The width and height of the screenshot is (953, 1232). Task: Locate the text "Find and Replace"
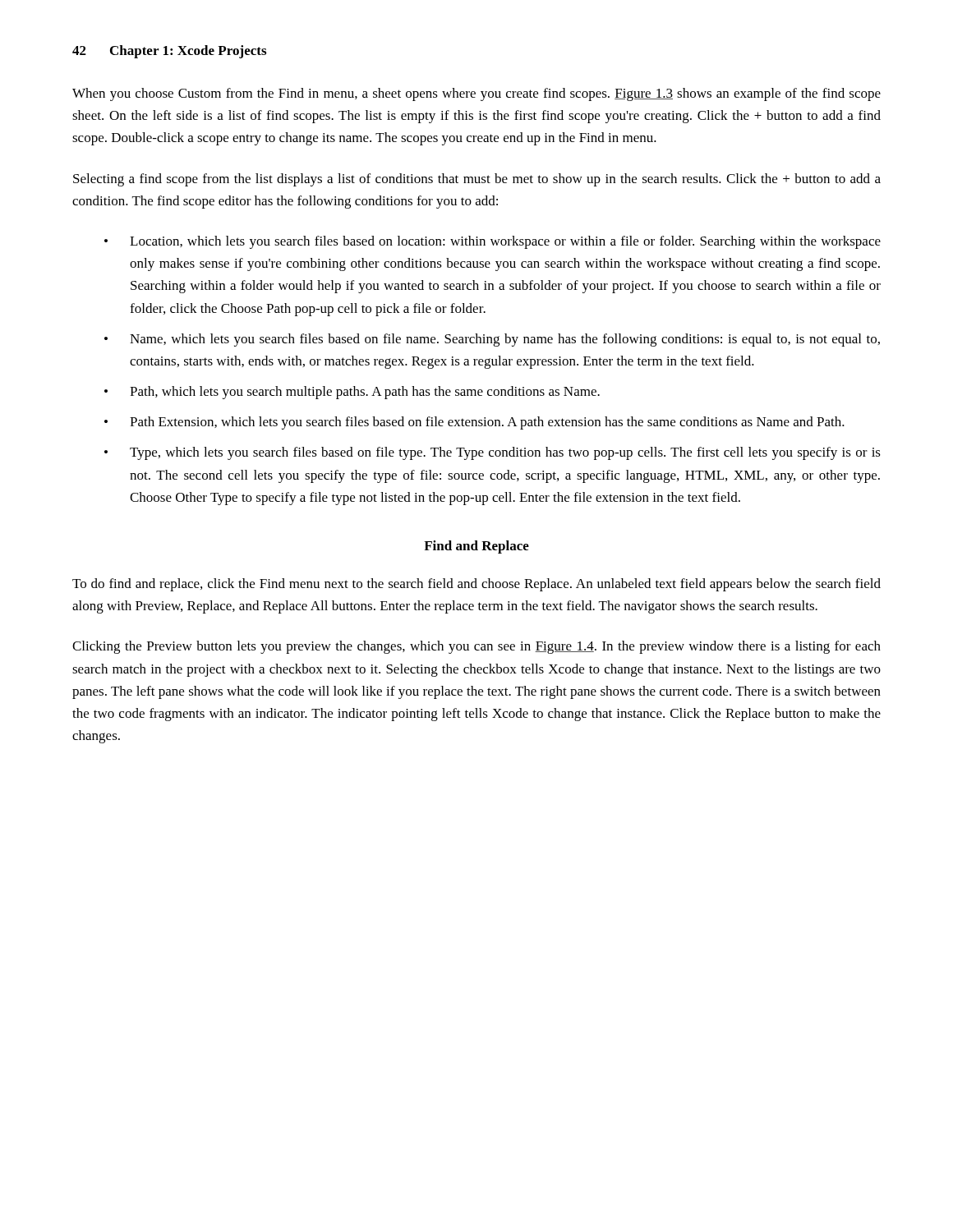click(x=476, y=546)
